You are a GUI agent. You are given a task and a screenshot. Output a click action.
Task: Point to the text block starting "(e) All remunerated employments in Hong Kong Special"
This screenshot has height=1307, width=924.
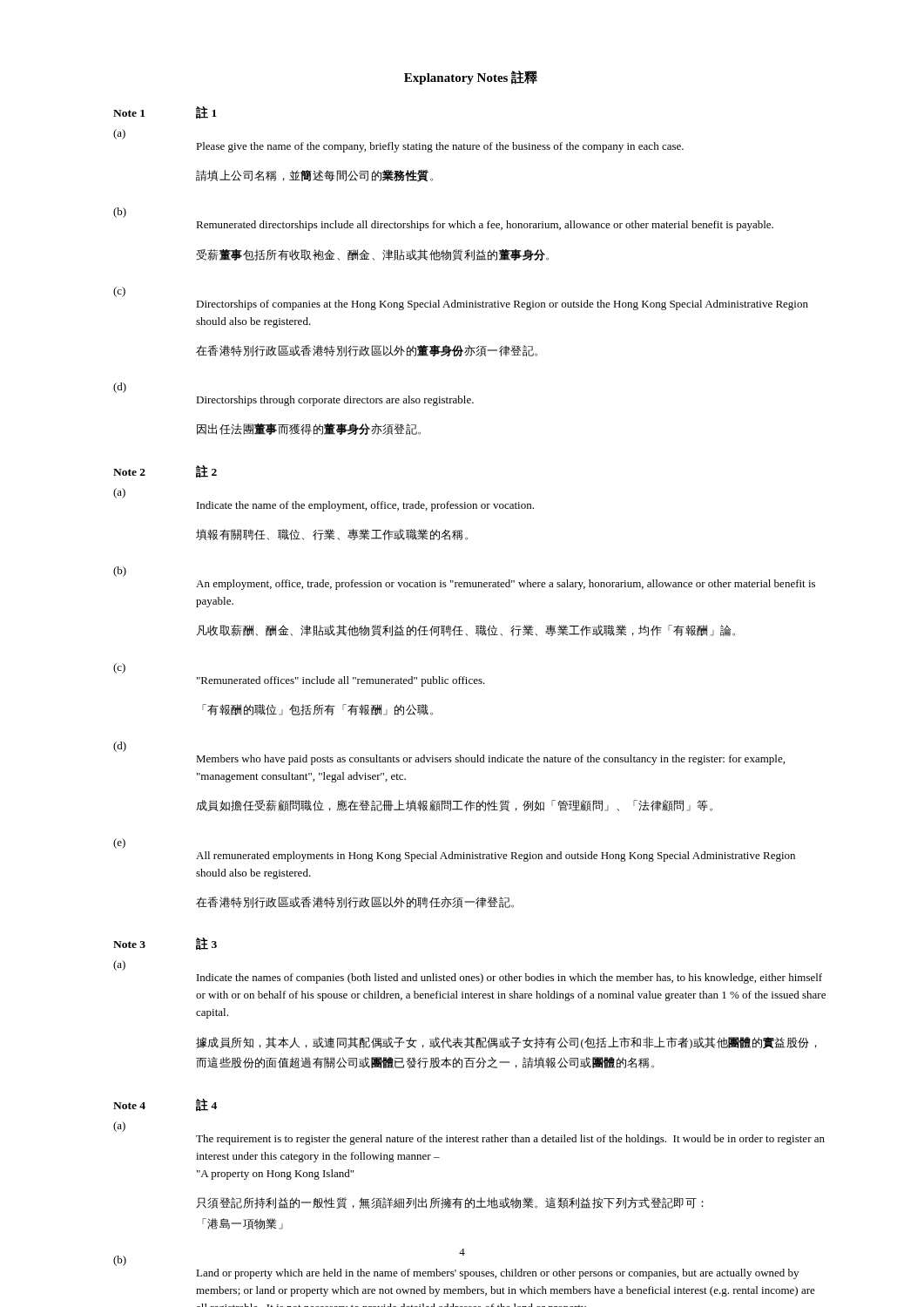pyautogui.click(x=119, y=843)
